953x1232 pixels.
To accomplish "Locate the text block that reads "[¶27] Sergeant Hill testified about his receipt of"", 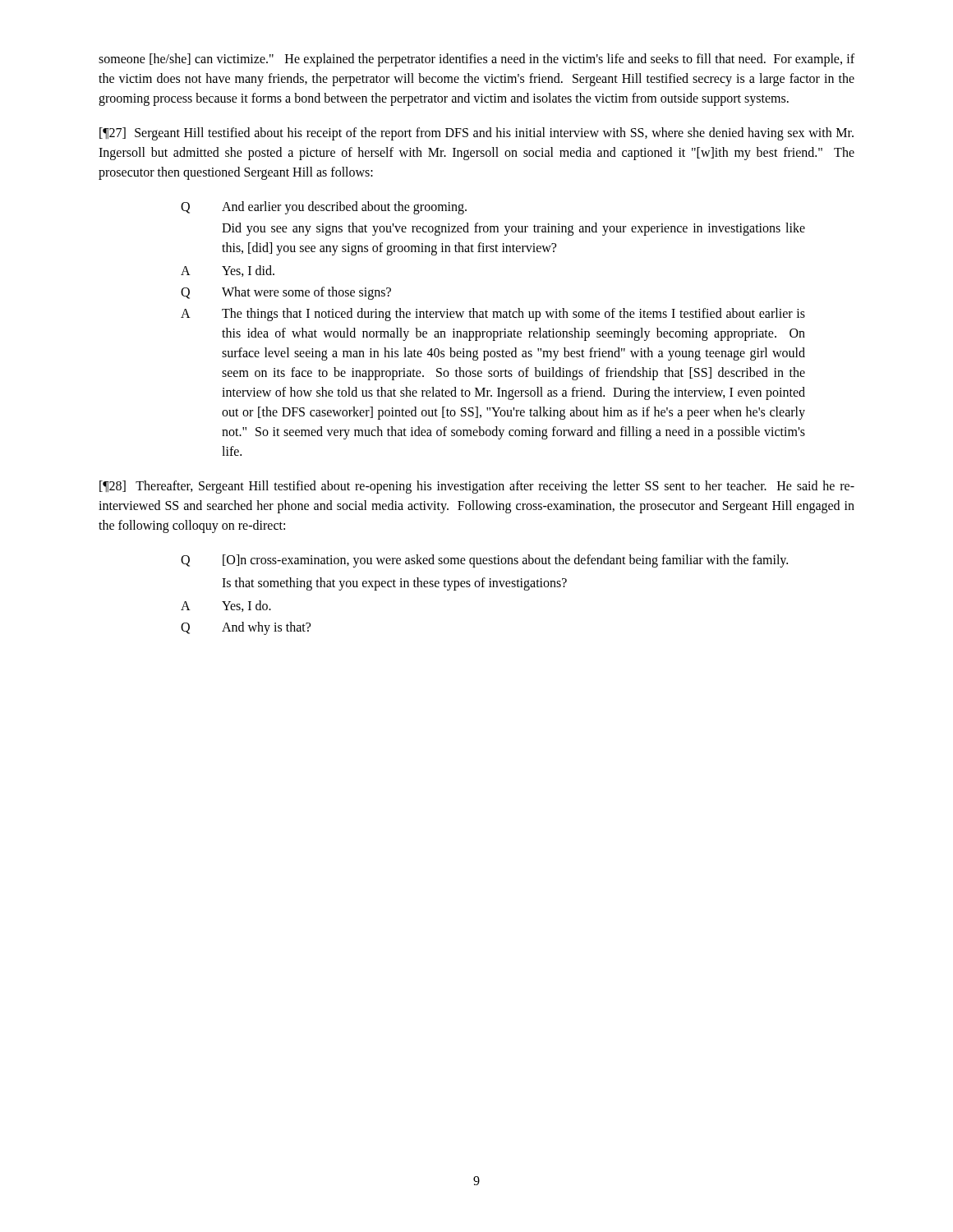I will click(x=476, y=152).
